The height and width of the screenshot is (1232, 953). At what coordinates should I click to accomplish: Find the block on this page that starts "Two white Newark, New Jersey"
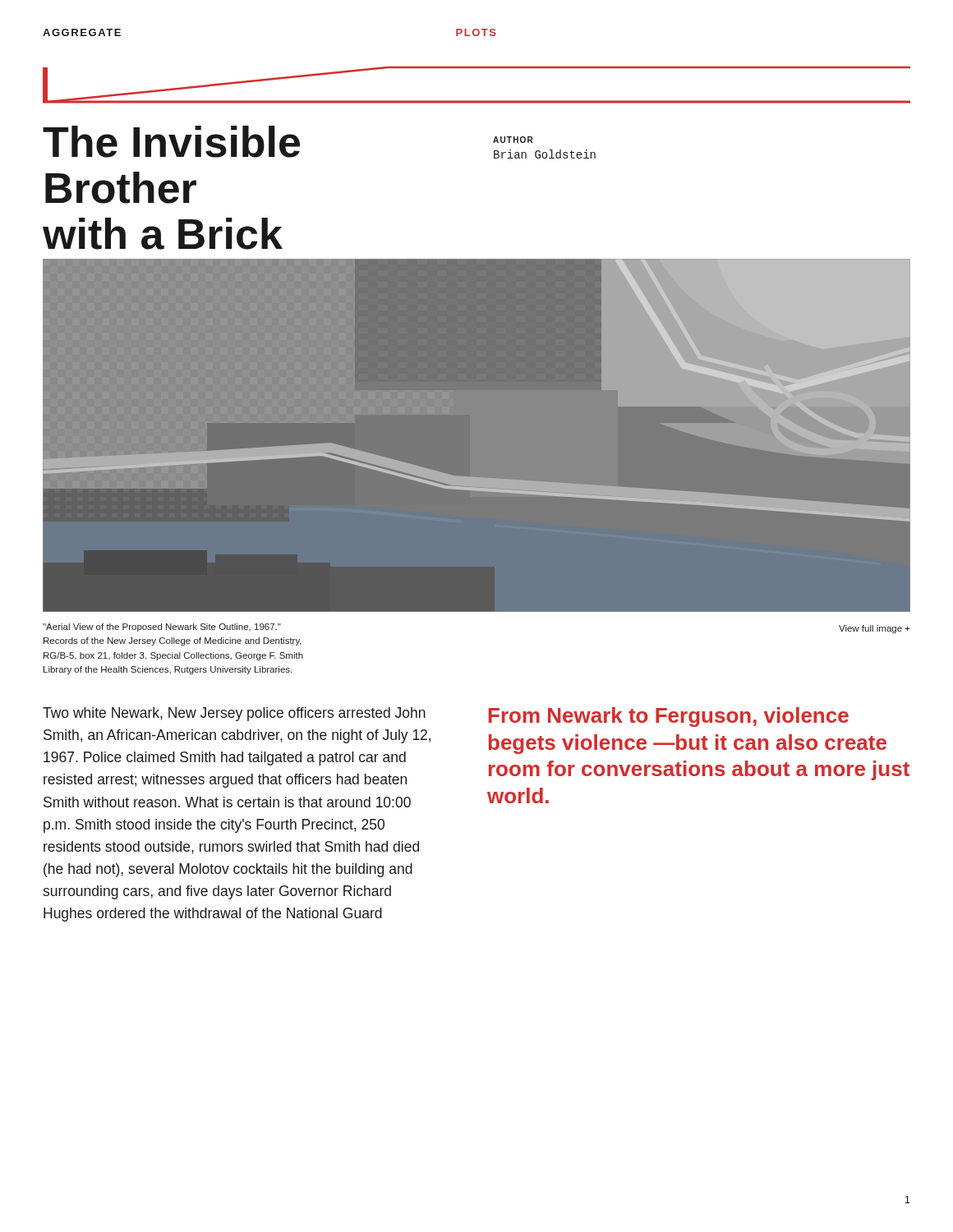(242, 814)
